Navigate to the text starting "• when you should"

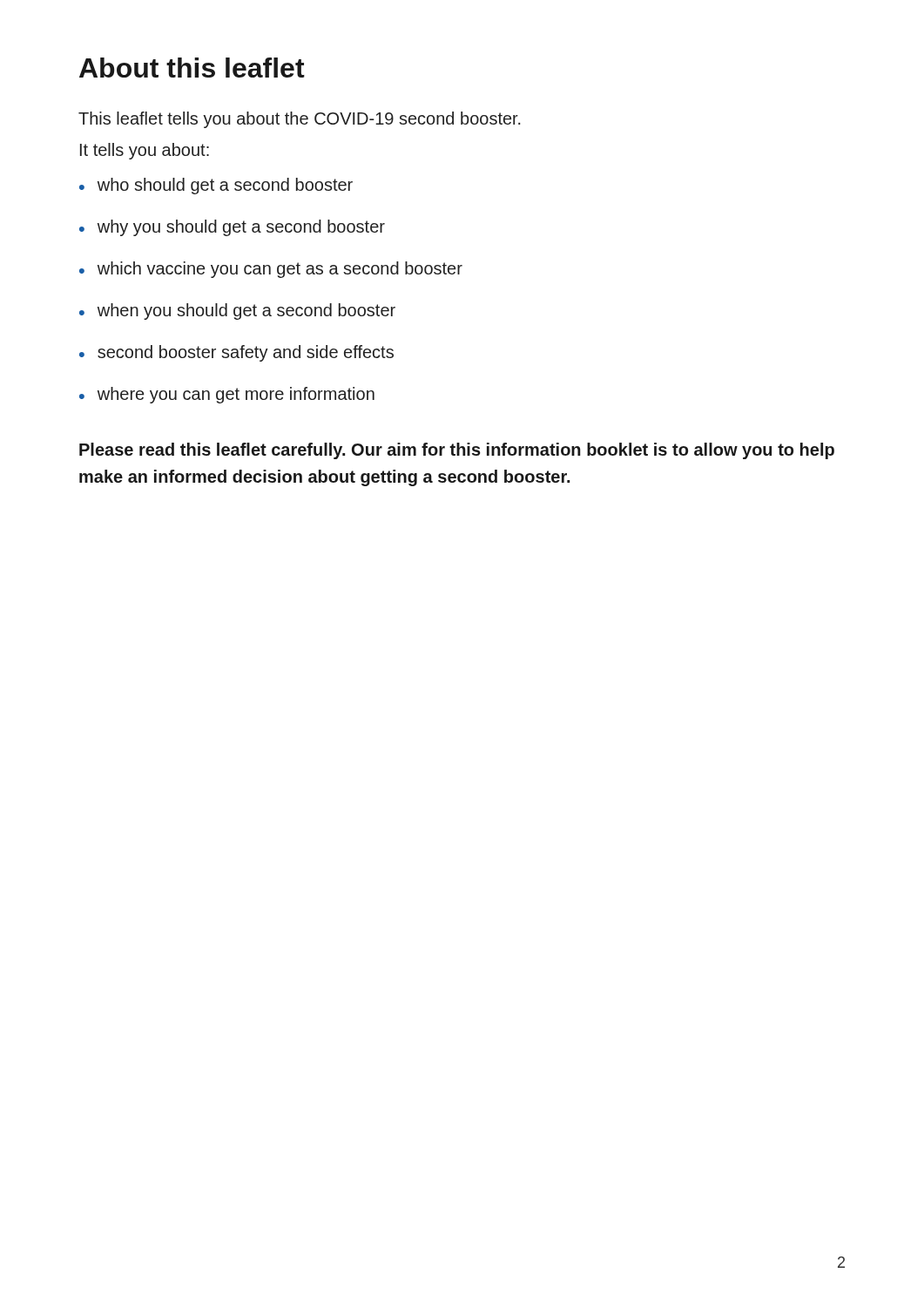pyautogui.click(x=237, y=312)
